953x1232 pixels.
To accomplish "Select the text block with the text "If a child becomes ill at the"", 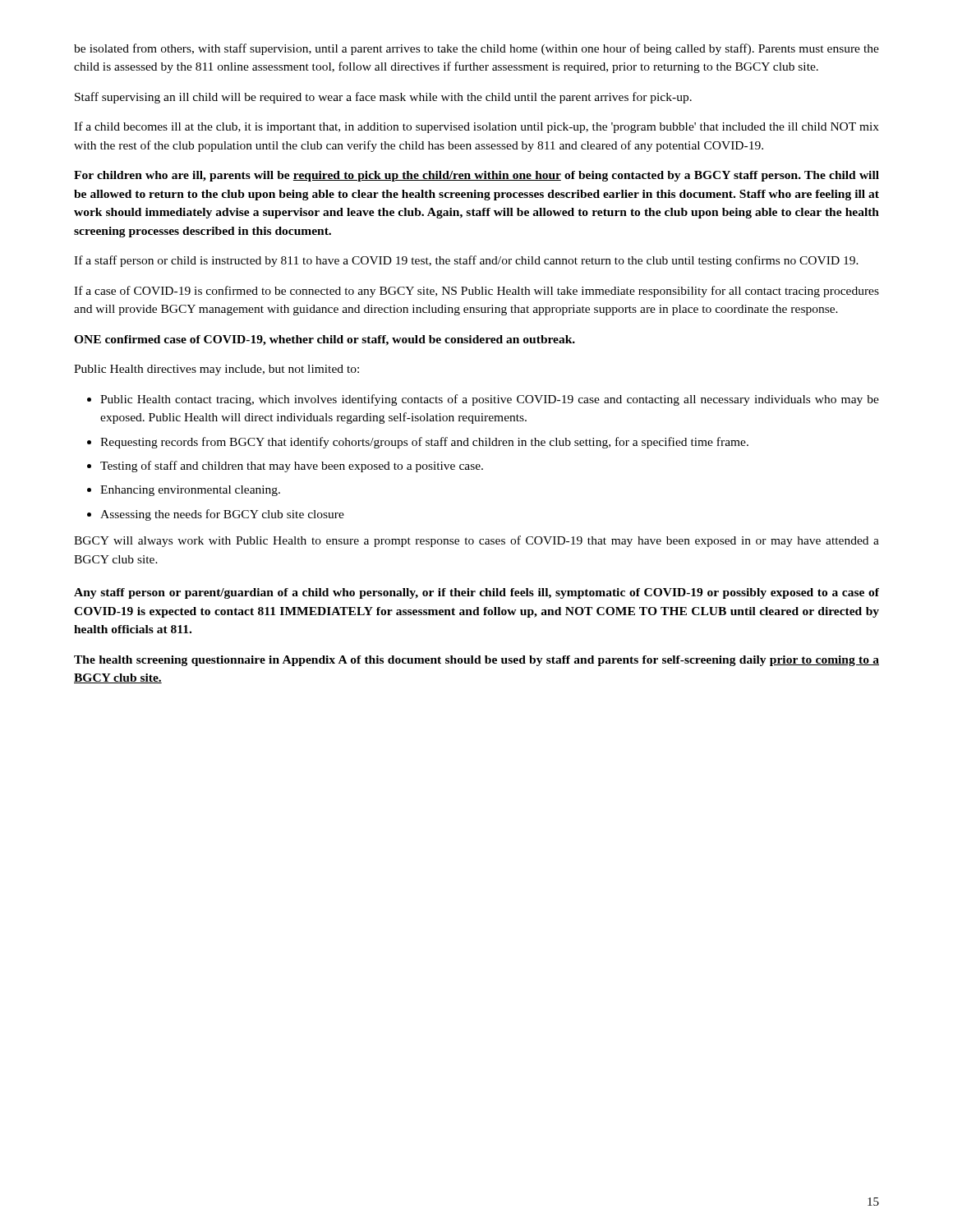I will click(476, 136).
